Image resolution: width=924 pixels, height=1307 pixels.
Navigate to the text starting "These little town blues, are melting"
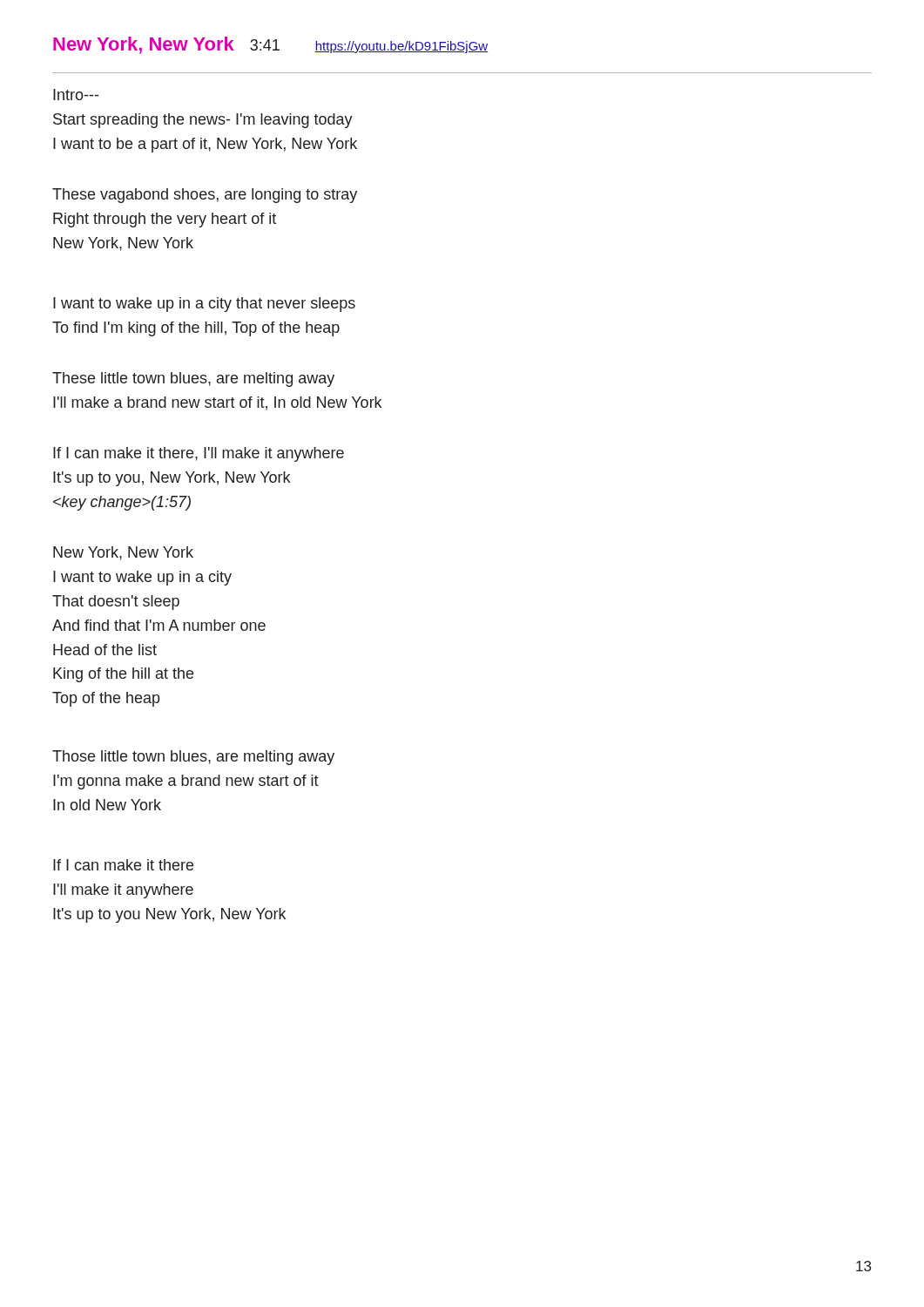(217, 390)
